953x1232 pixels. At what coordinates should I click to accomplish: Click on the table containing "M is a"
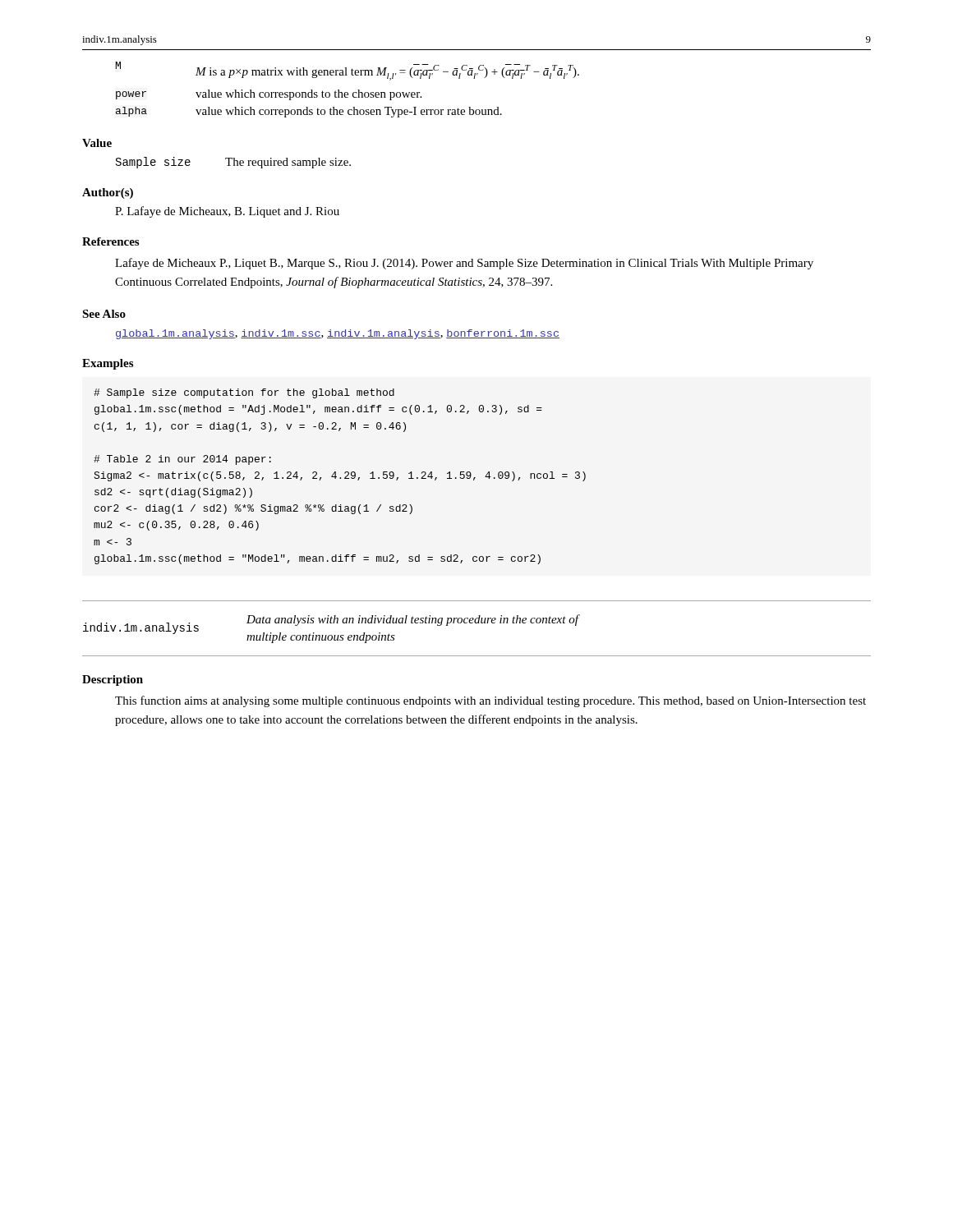point(476,89)
